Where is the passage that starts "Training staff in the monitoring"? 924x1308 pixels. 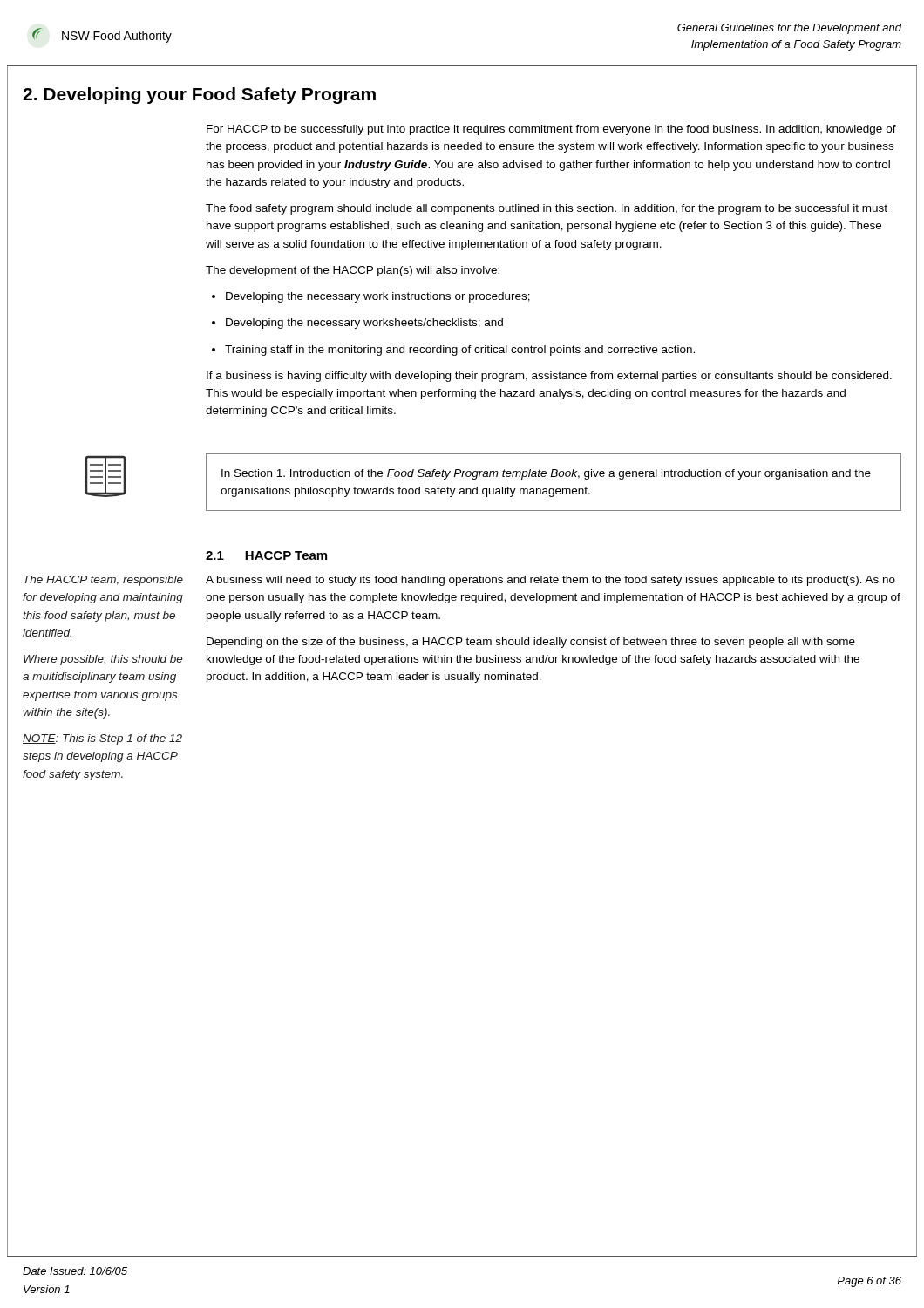tap(554, 349)
